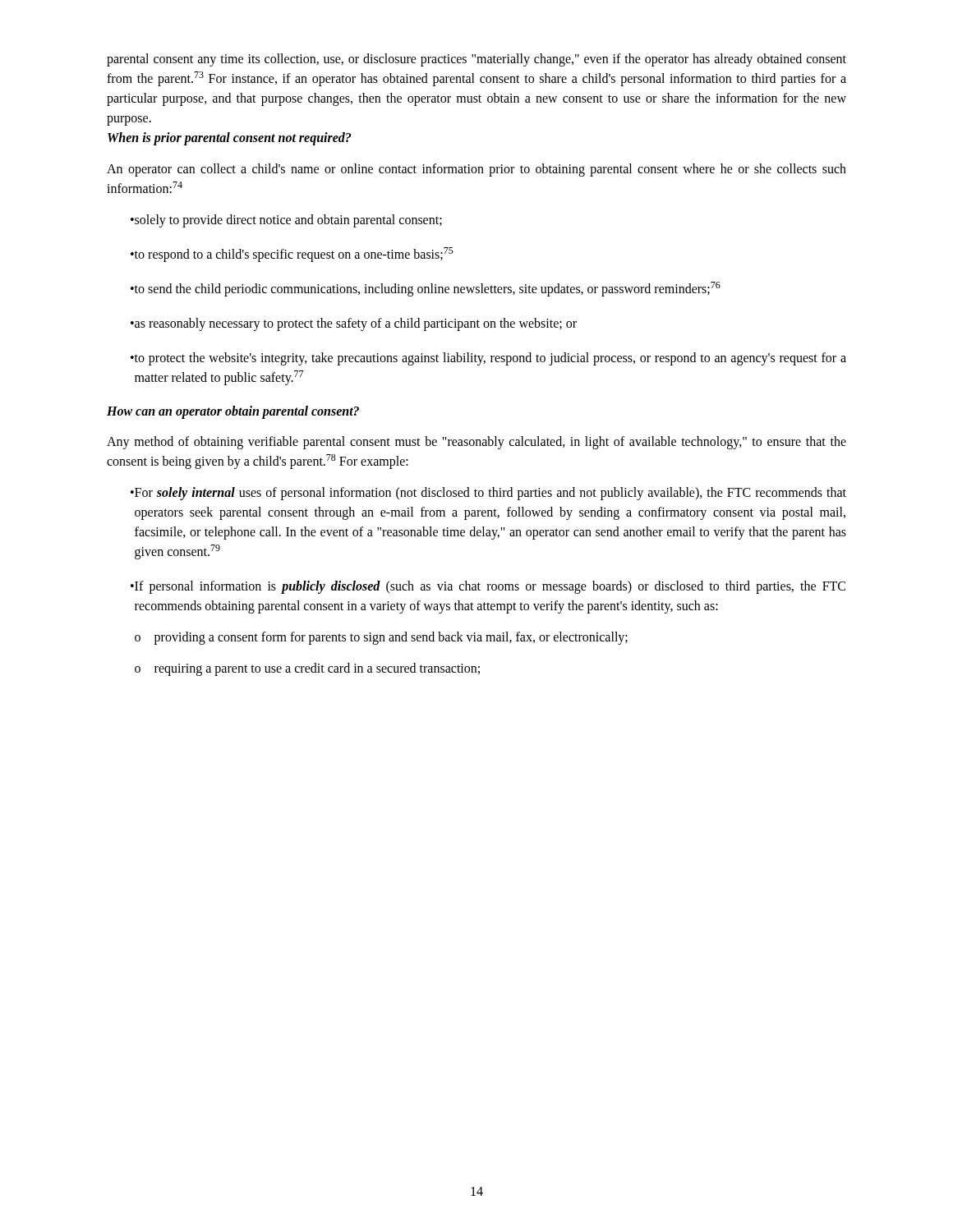Viewport: 953px width, 1232px height.
Task: Point to the text block starting "• If personal information is publicly disclosed (such"
Action: 476,633
